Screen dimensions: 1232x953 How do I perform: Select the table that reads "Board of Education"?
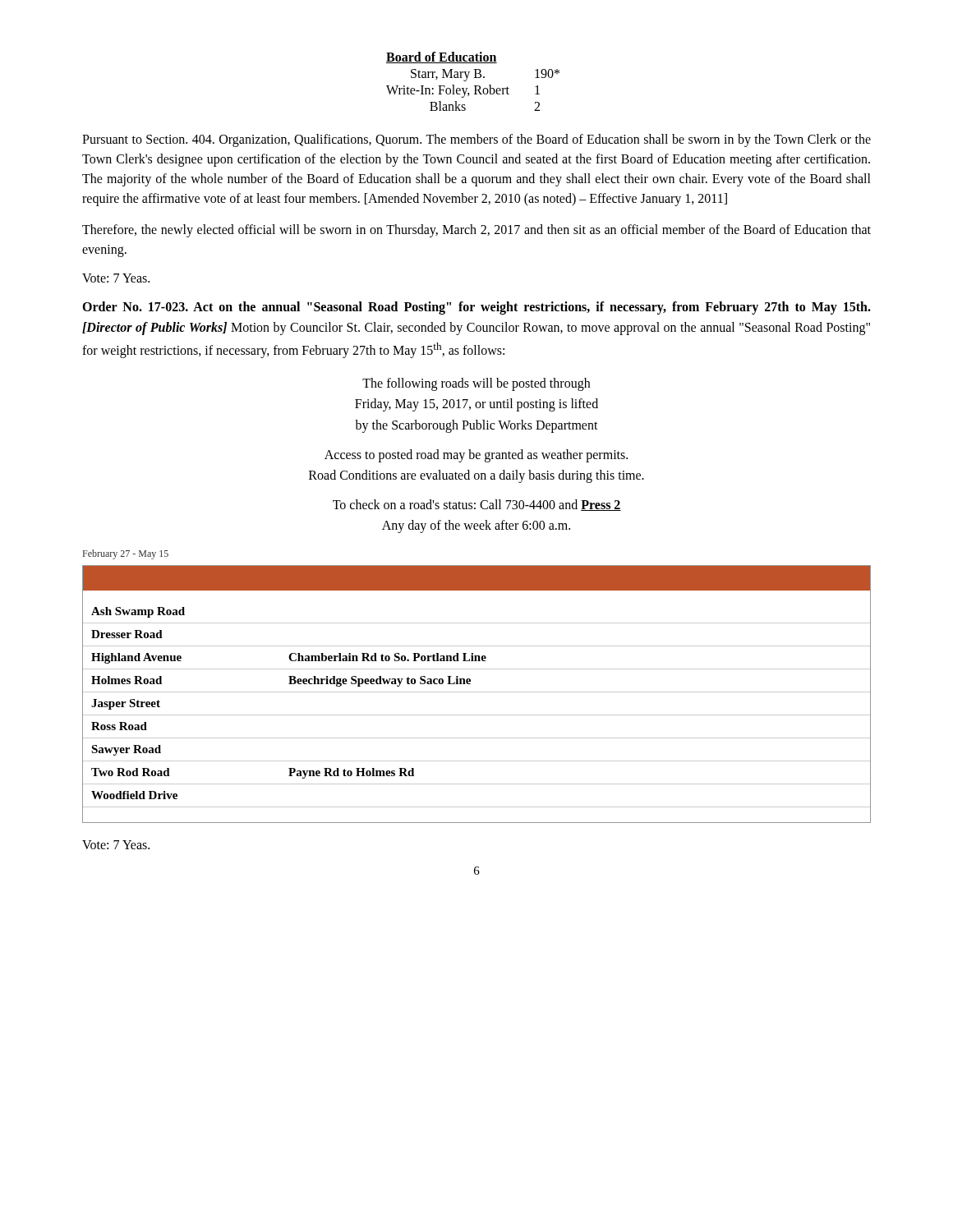[x=476, y=82]
